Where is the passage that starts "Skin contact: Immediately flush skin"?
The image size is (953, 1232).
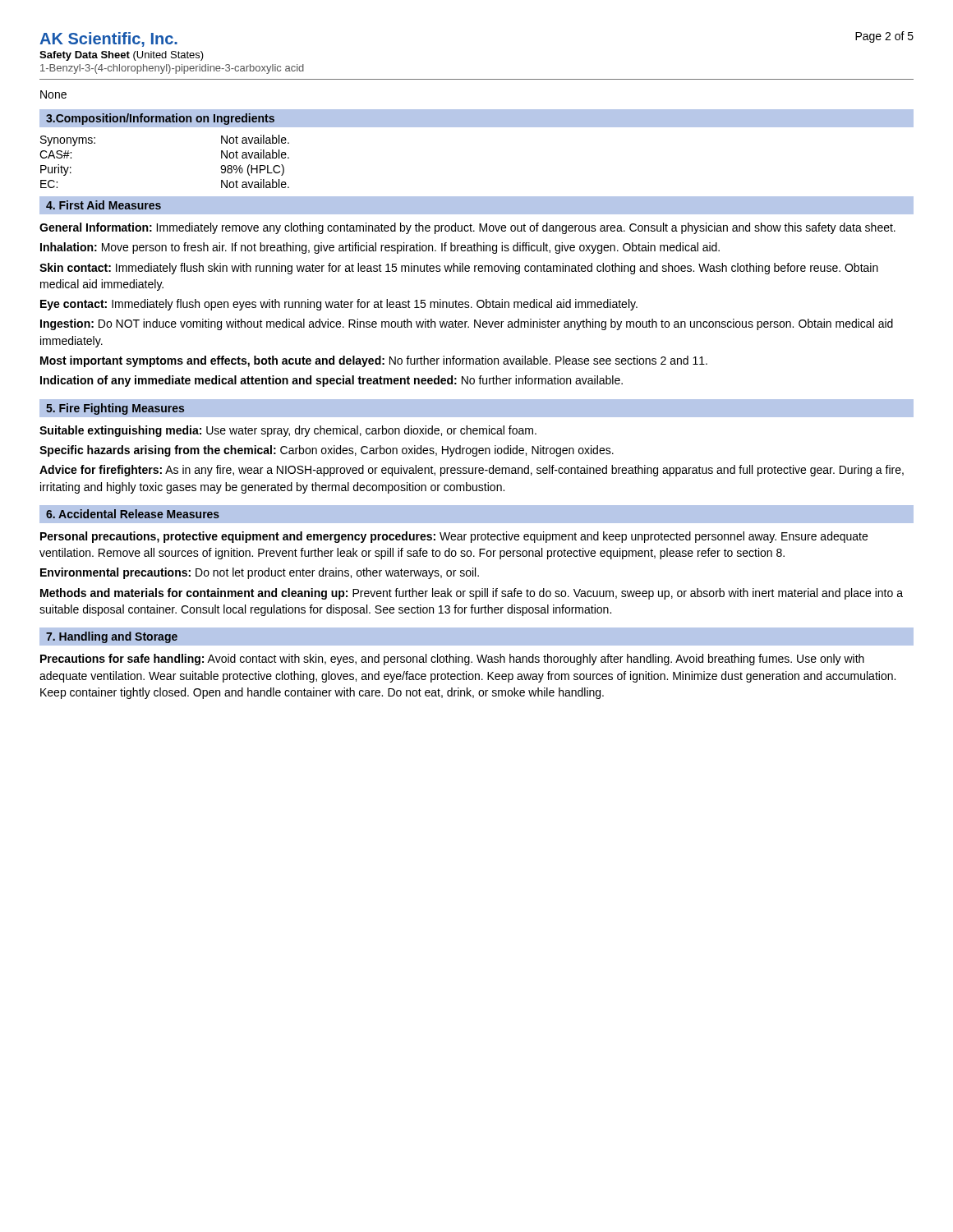point(476,276)
